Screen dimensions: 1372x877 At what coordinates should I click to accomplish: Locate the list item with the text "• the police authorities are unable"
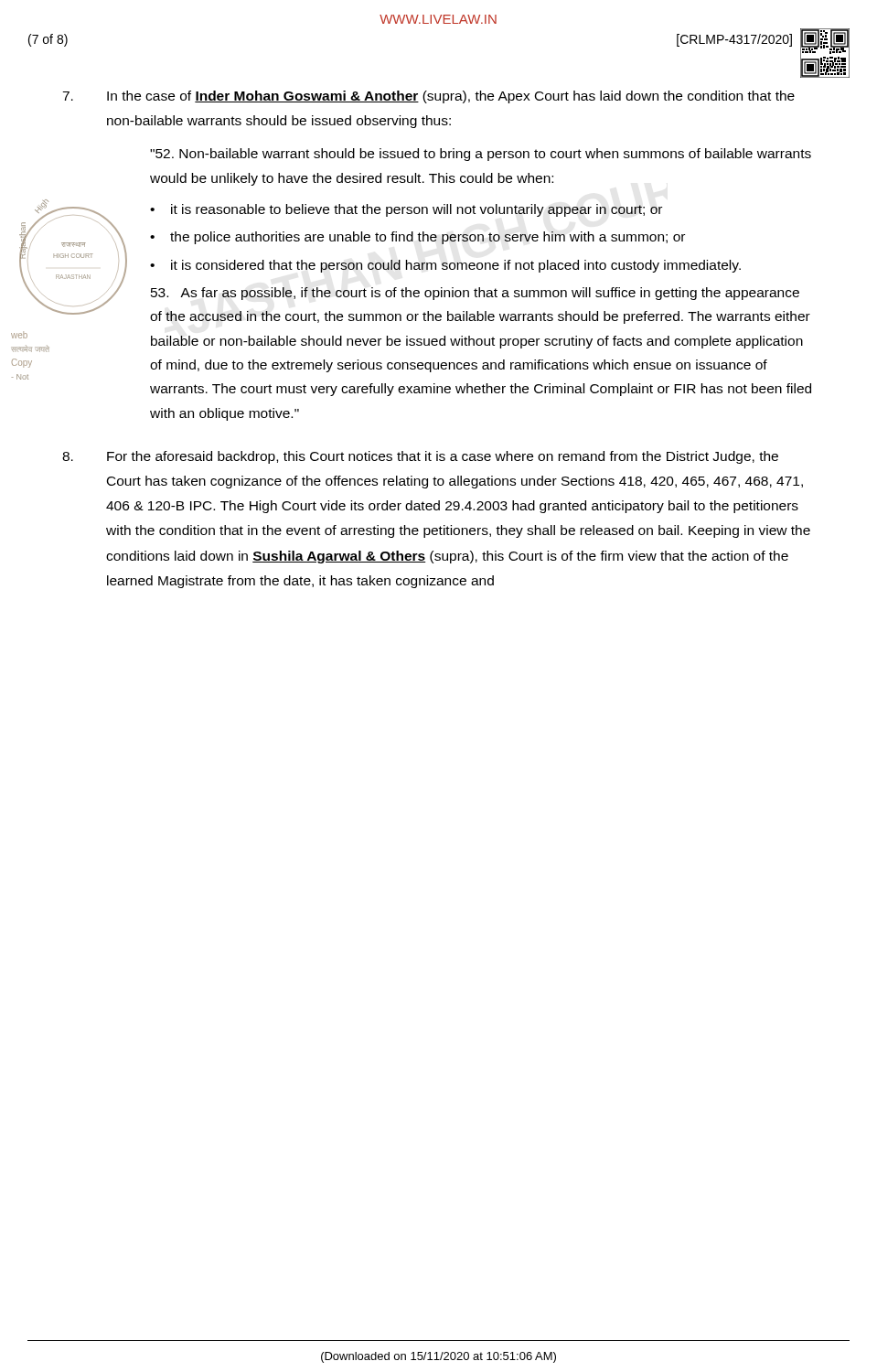418,237
